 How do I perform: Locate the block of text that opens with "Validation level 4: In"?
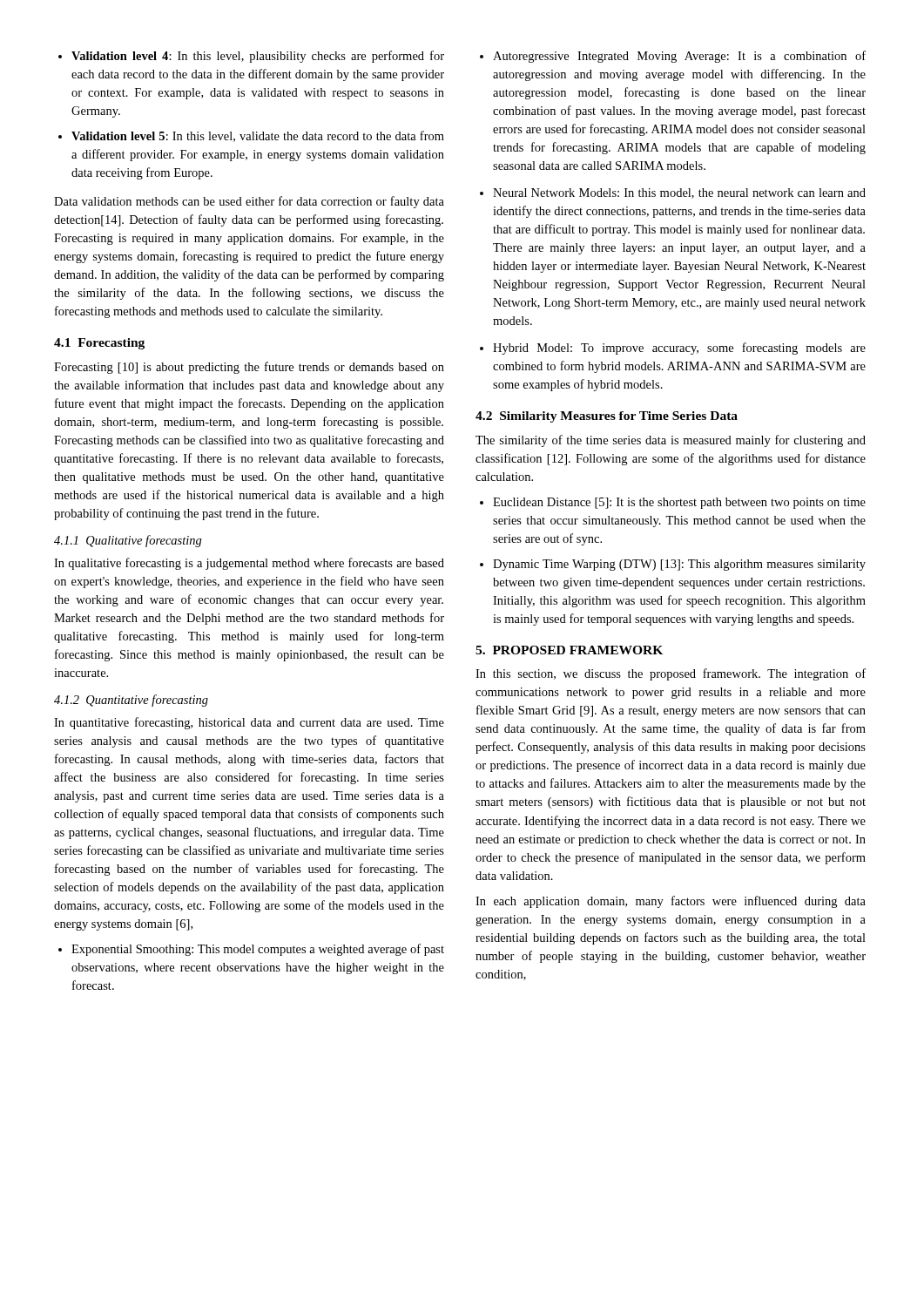[249, 84]
